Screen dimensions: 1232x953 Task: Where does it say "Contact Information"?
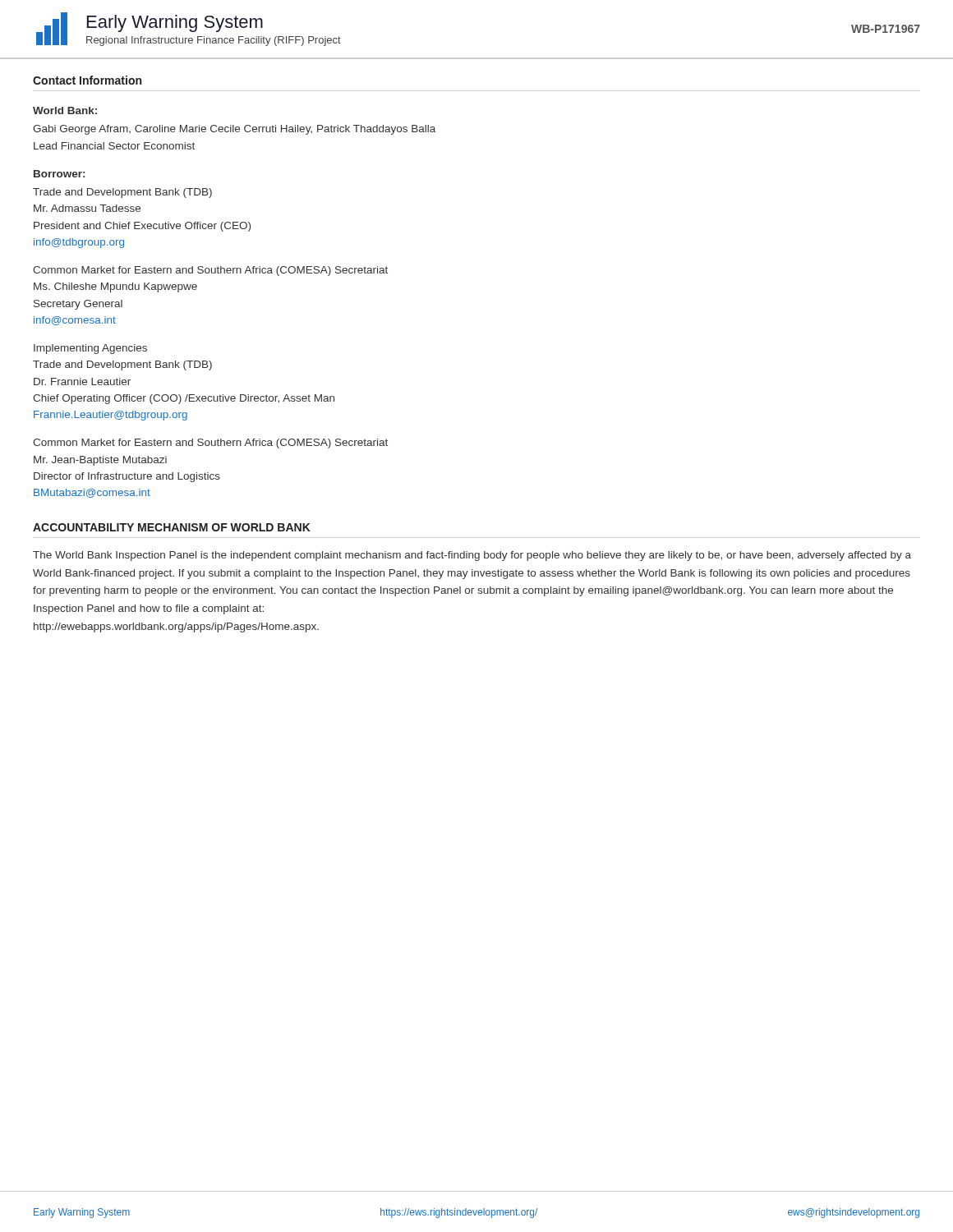coord(87,81)
